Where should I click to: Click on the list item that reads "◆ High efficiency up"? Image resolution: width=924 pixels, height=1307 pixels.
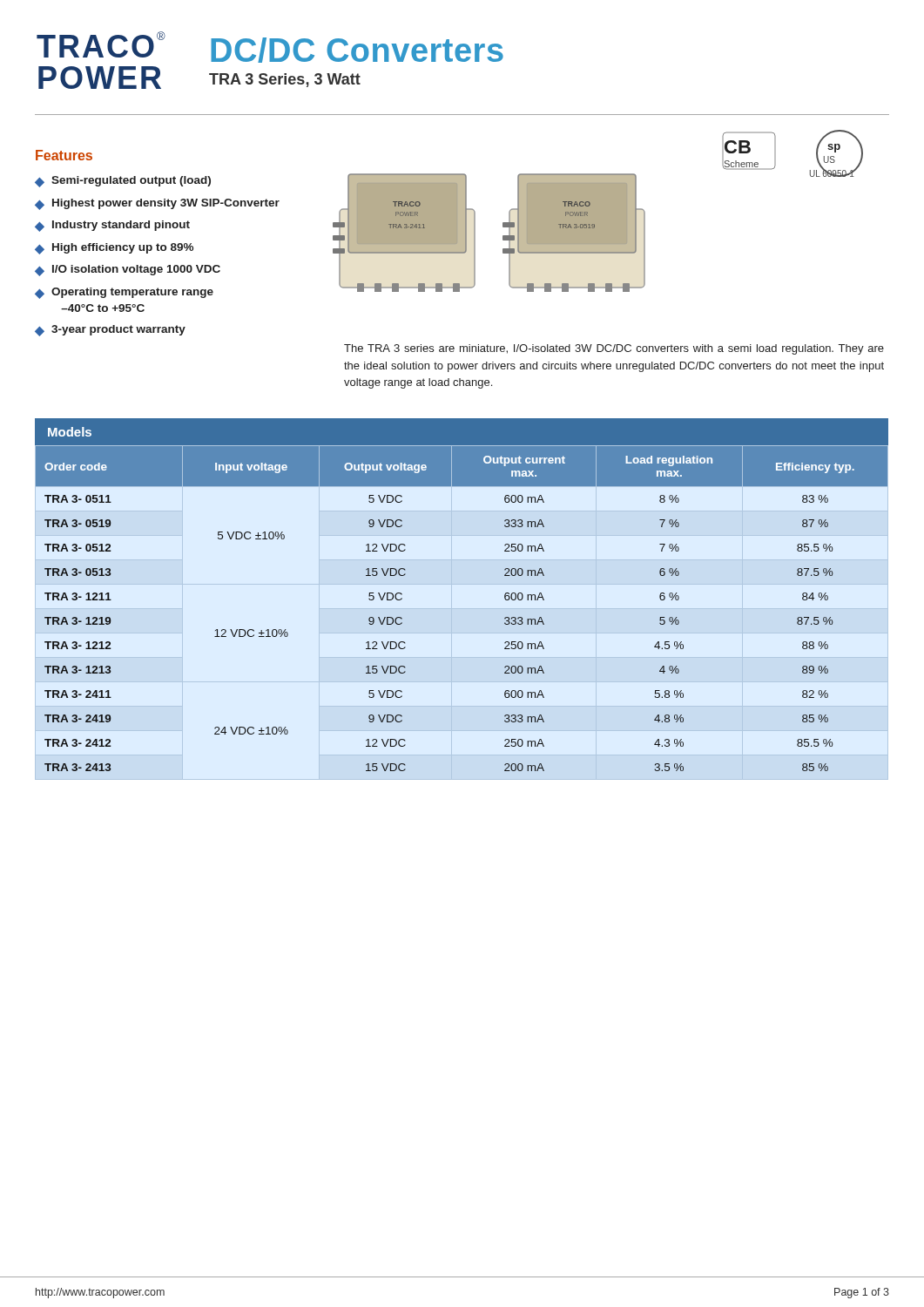click(x=114, y=248)
